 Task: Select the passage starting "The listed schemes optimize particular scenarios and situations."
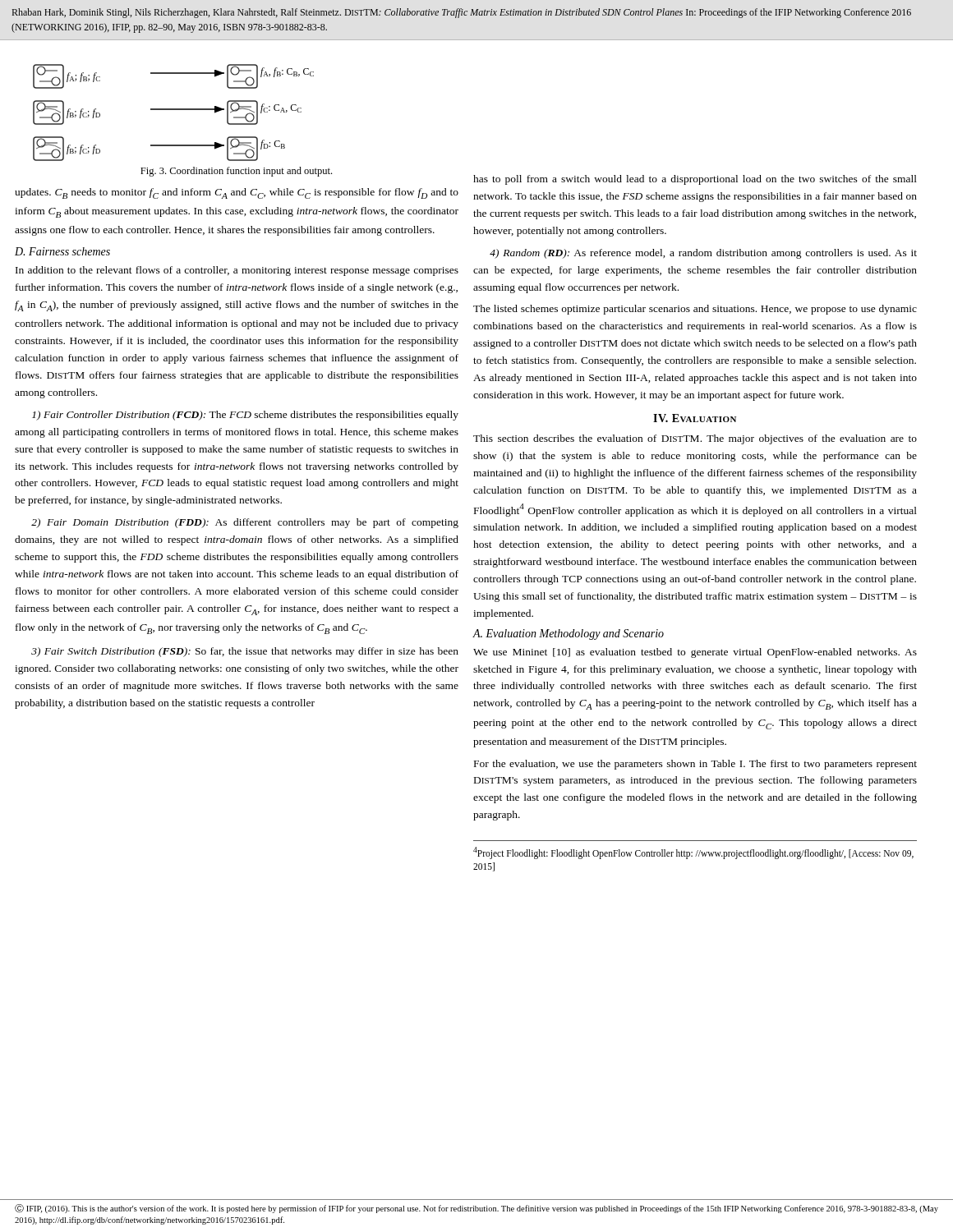(695, 352)
